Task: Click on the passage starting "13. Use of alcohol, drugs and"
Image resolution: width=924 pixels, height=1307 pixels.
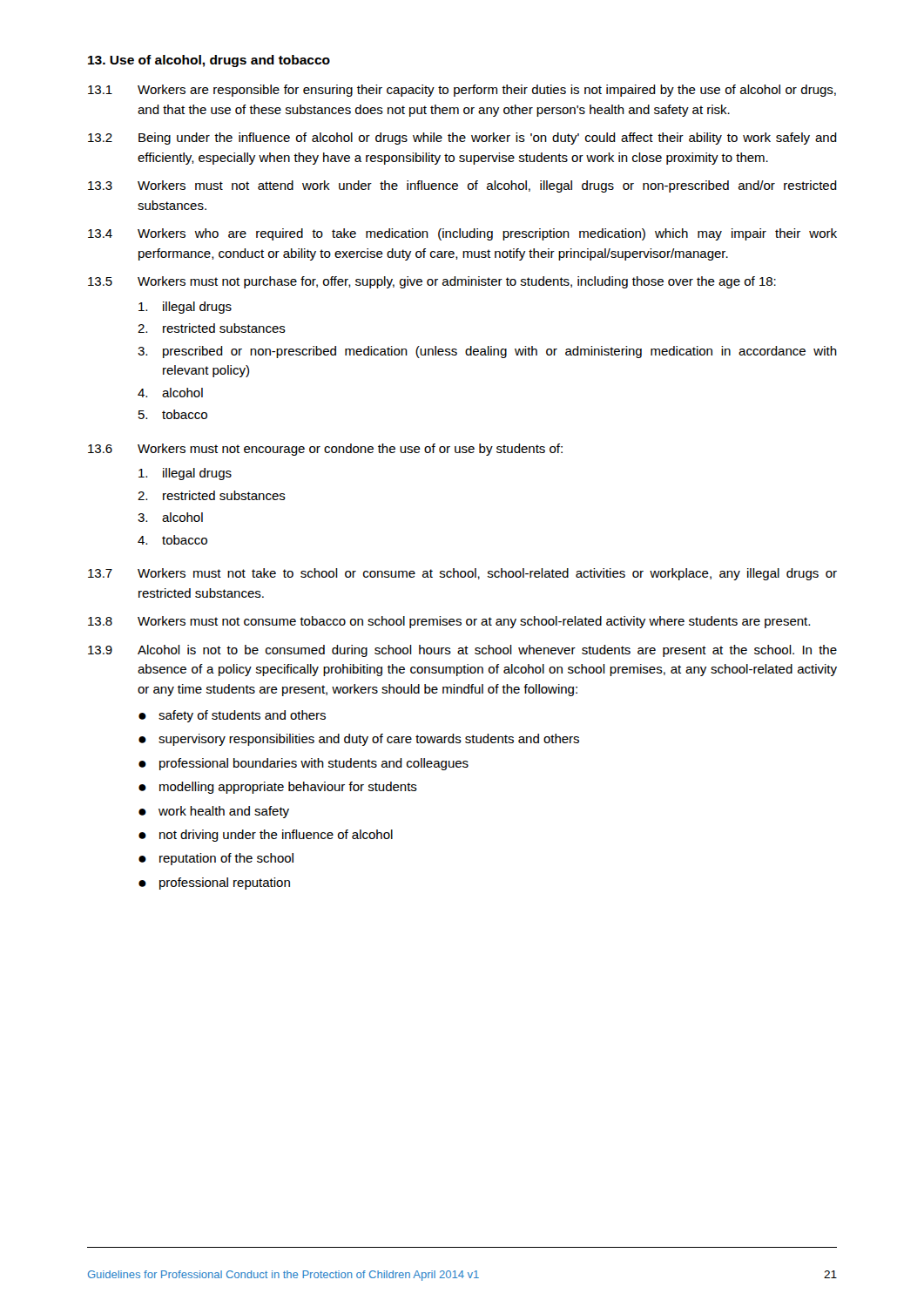Action: tap(209, 60)
